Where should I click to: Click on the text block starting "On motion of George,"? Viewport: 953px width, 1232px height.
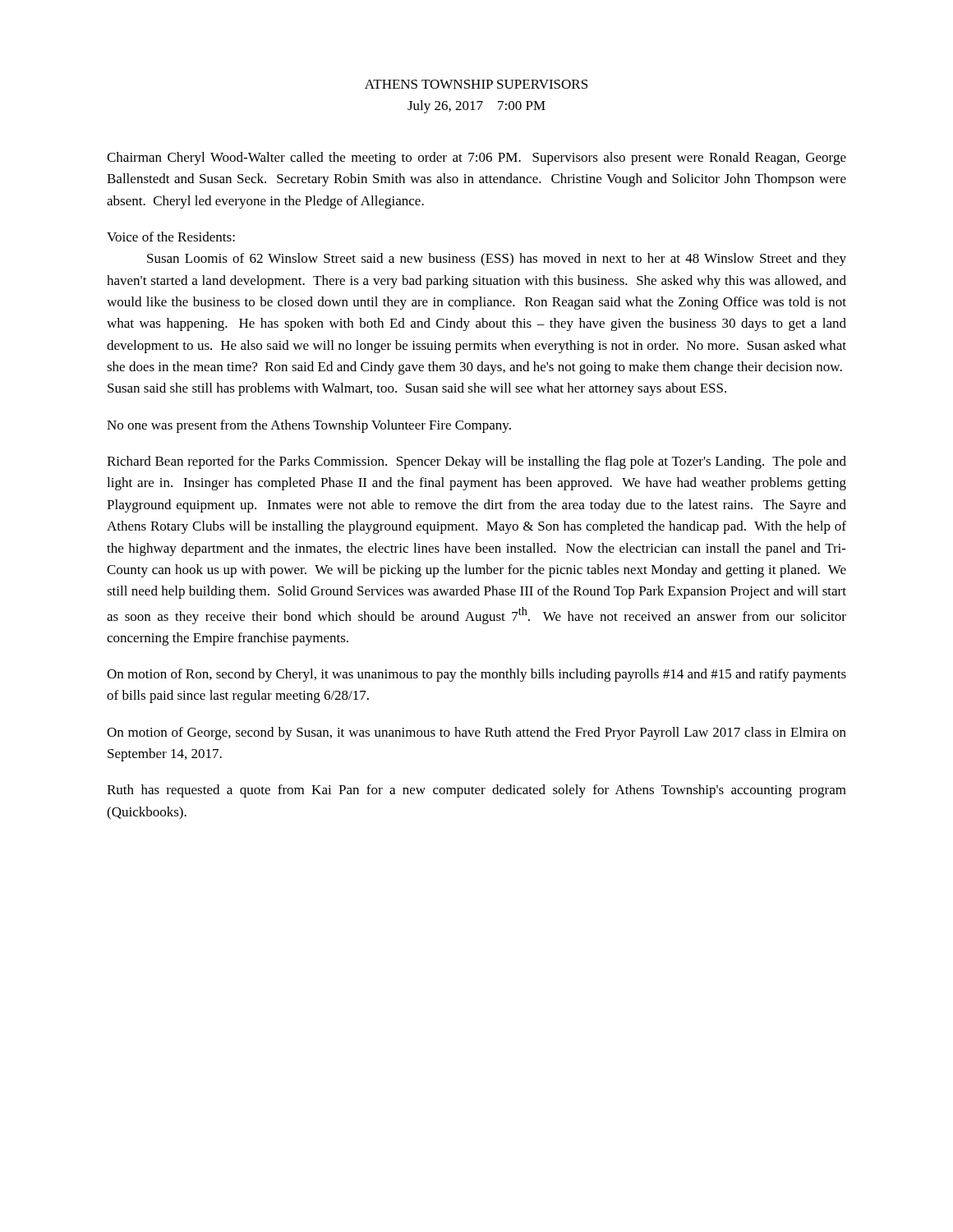(476, 743)
